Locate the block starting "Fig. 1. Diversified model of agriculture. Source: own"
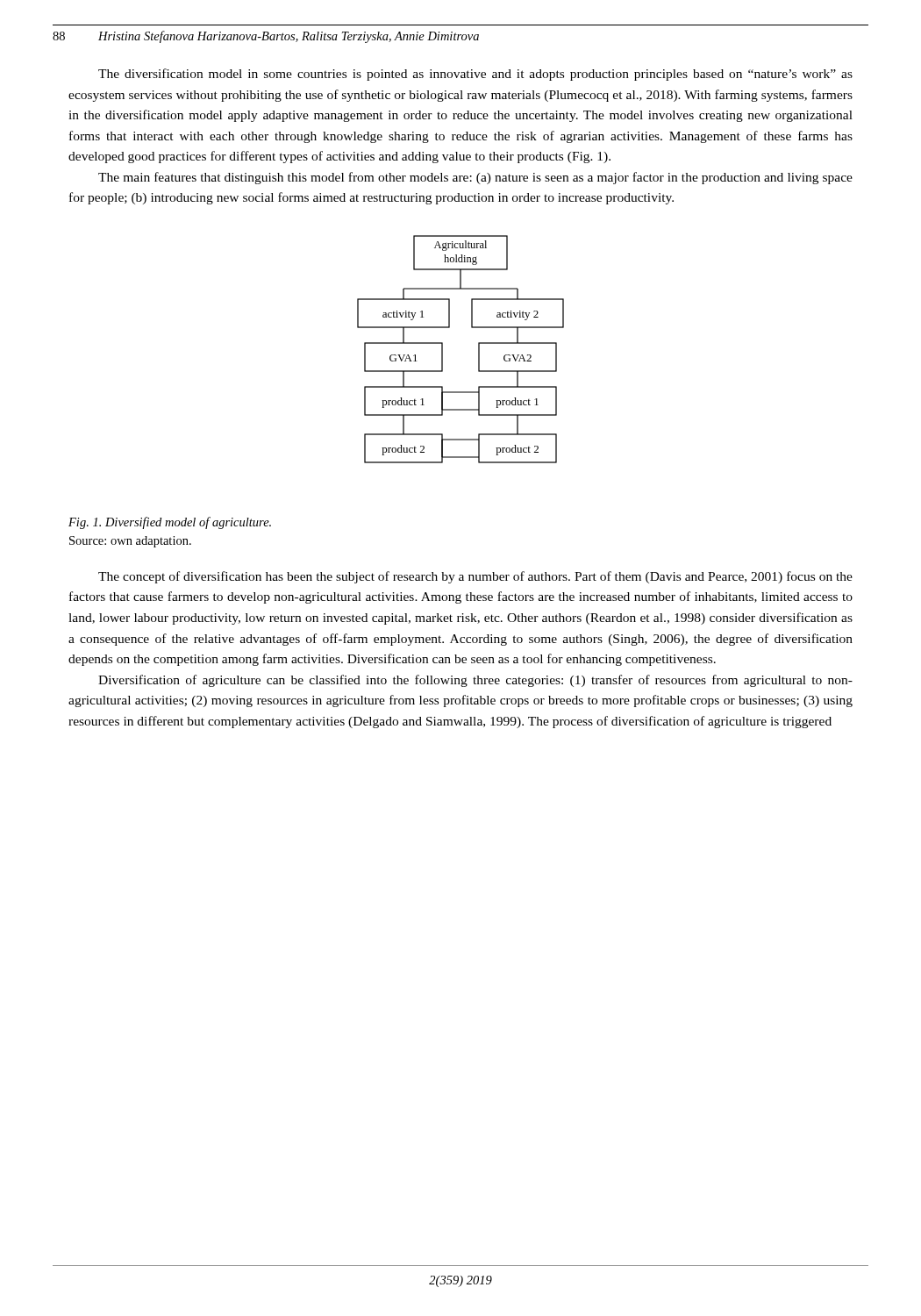The height and width of the screenshot is (1316, 921). pos(170,523)
